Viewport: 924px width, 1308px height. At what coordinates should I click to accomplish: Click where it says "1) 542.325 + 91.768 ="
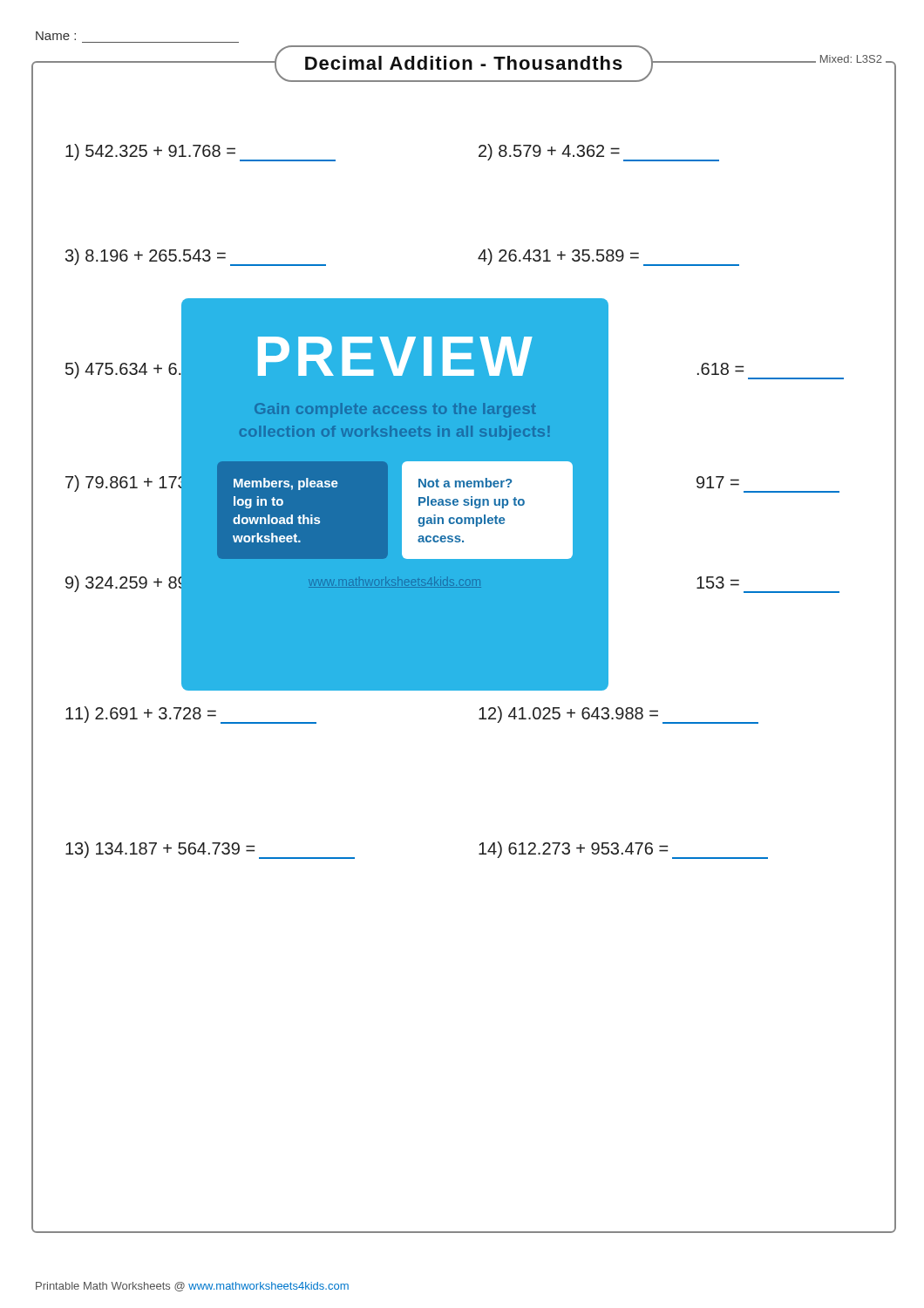point(200,151)
